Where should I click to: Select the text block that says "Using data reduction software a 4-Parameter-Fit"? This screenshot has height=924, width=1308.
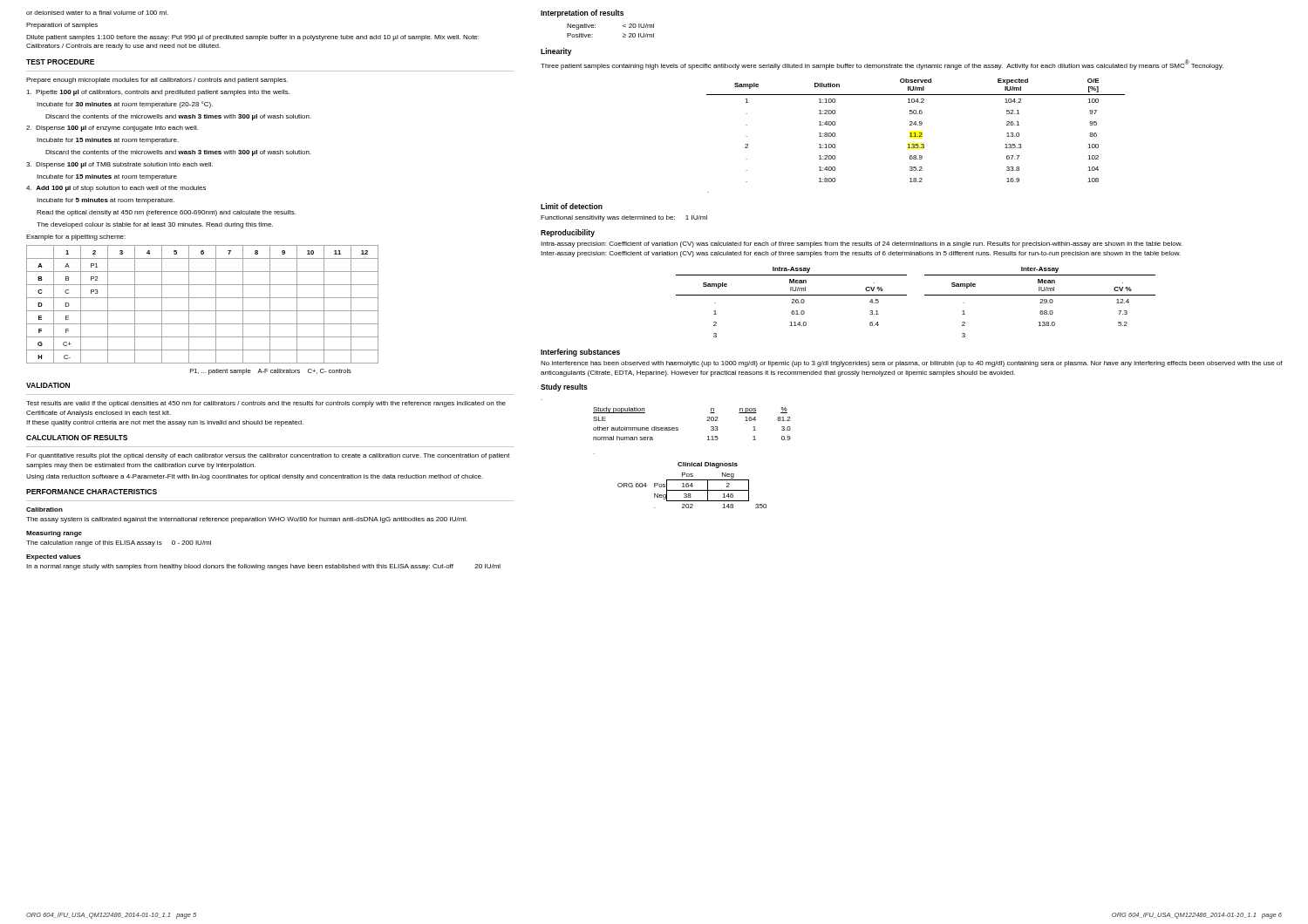coord(270,478)
